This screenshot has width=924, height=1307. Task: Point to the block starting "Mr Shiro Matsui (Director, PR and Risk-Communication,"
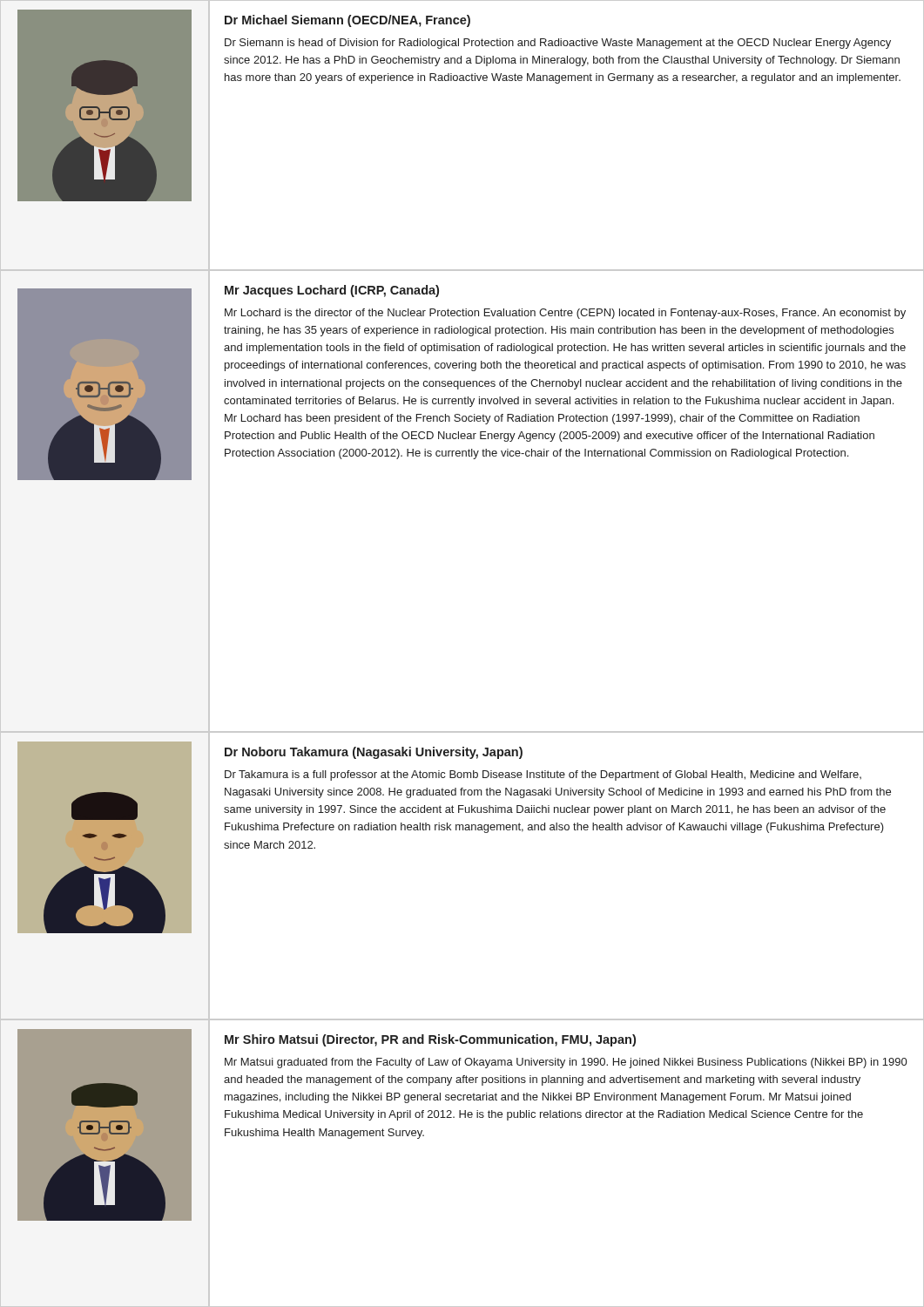(430, 1040)
